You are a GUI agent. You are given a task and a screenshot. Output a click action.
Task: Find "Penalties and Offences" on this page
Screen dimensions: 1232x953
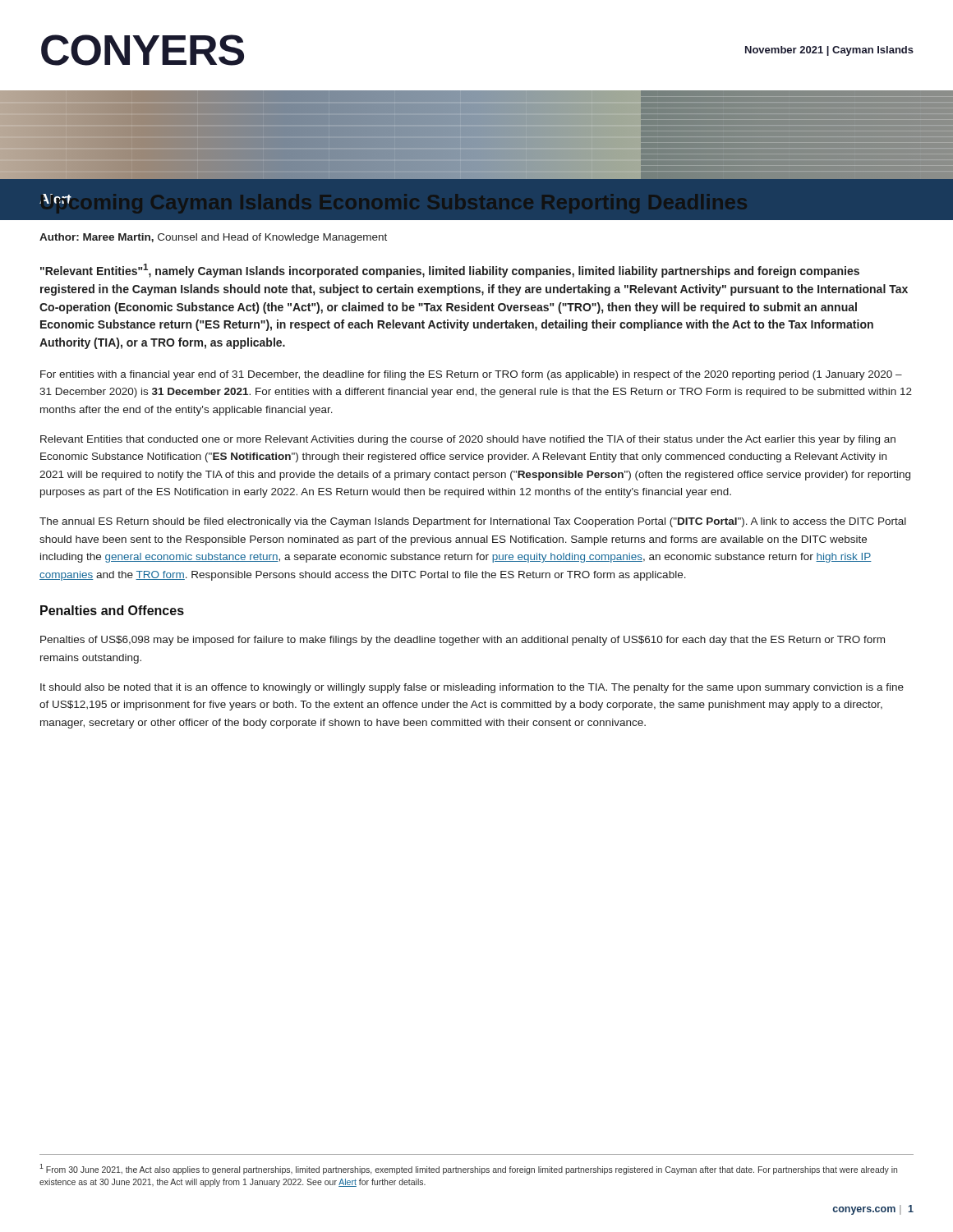(112, 611)
